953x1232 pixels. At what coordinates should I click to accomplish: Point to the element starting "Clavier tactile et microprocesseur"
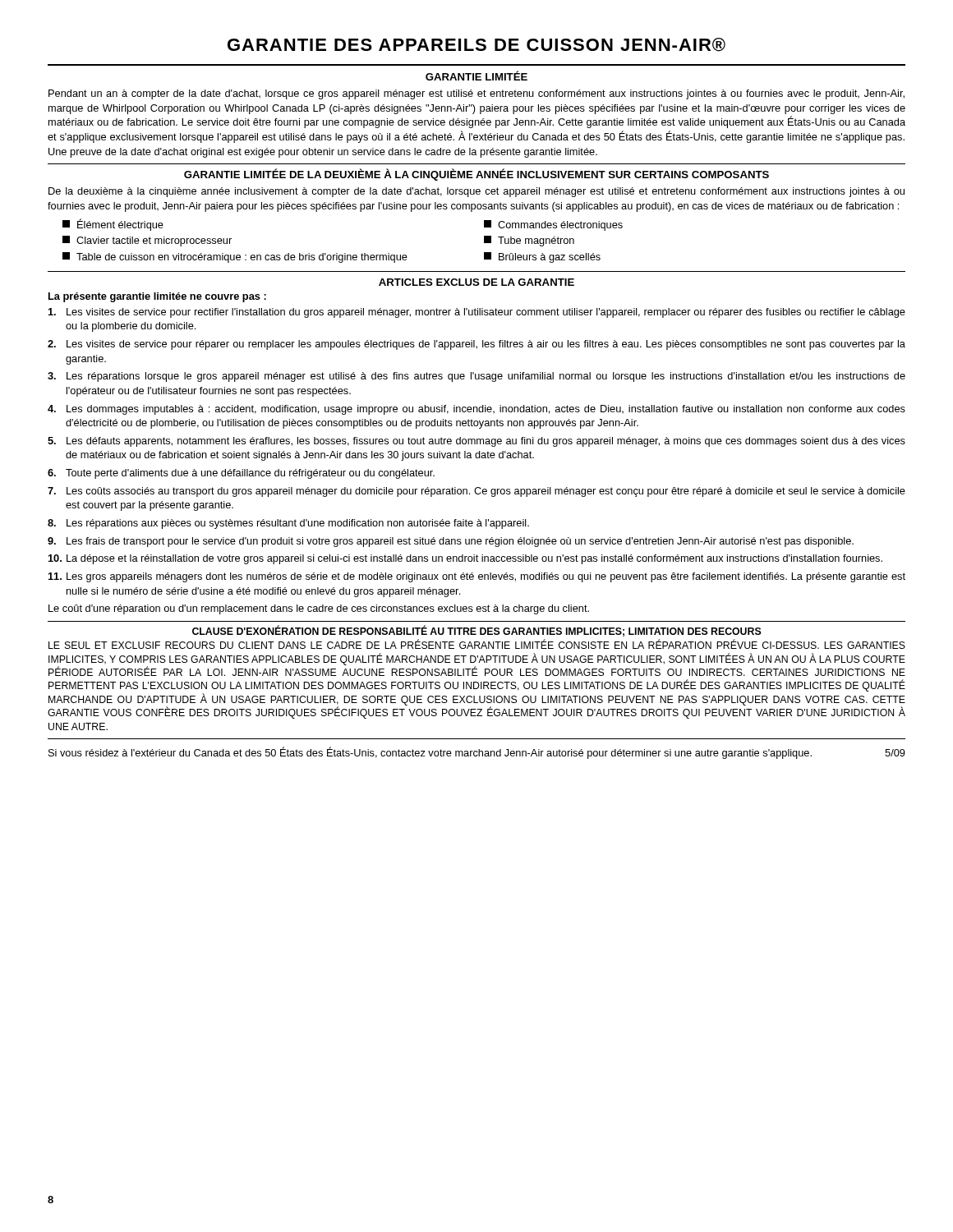coord(147,241)
